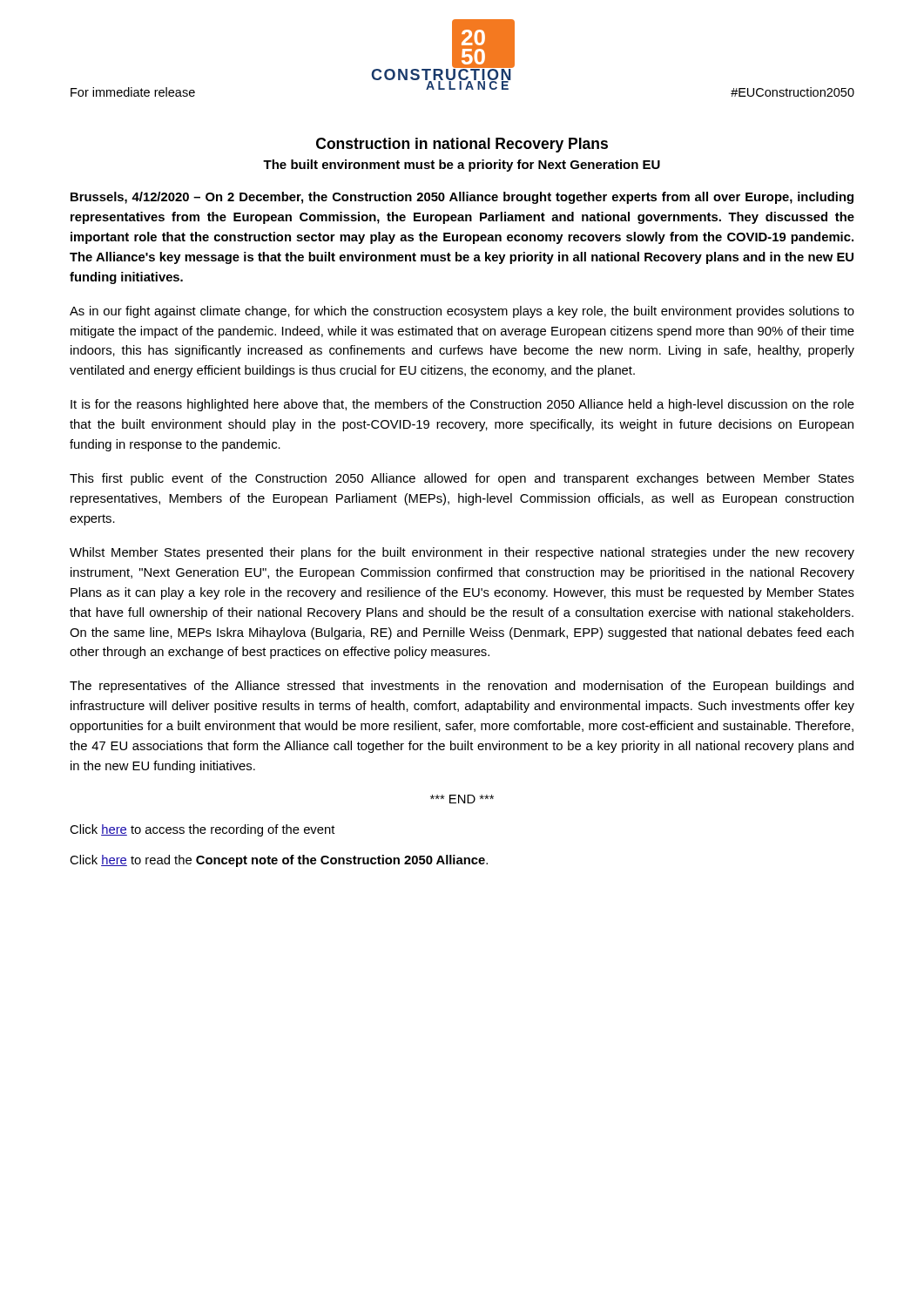Find "END ***" on this page

click(462, 799)
